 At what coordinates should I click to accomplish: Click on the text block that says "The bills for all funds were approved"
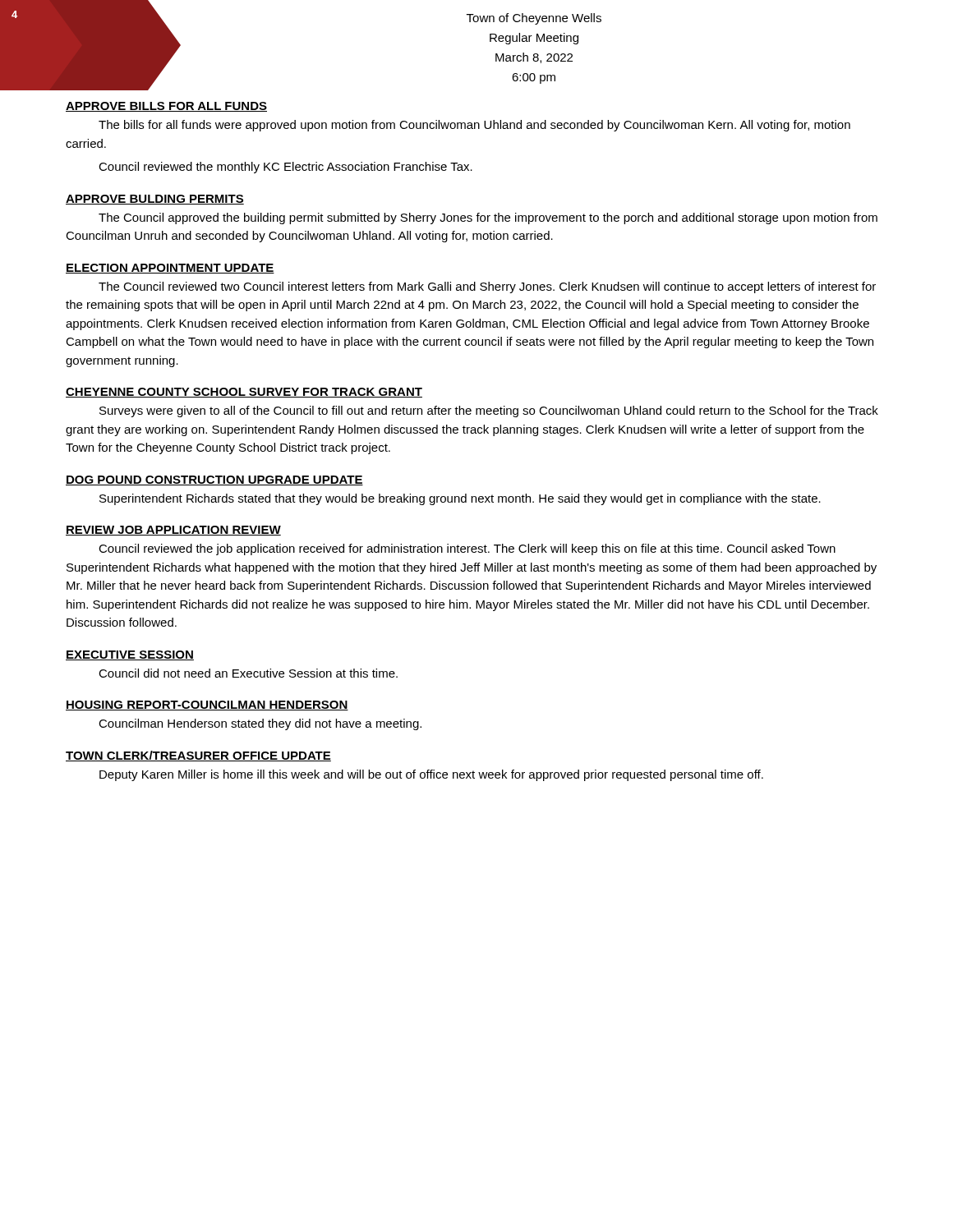pos(458,134)
